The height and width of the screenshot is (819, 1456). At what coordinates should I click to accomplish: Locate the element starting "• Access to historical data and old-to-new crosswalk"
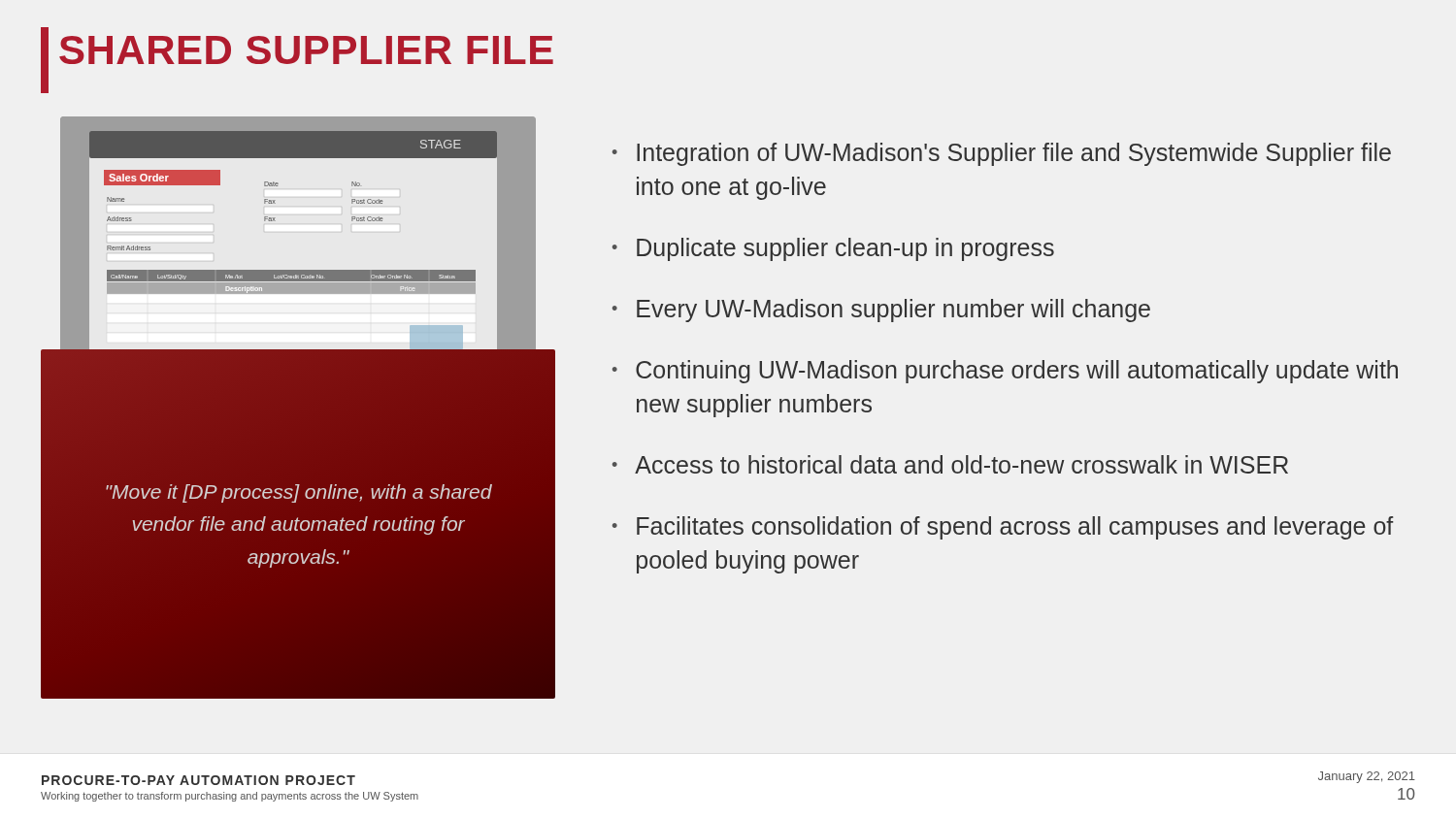(950, 465)
